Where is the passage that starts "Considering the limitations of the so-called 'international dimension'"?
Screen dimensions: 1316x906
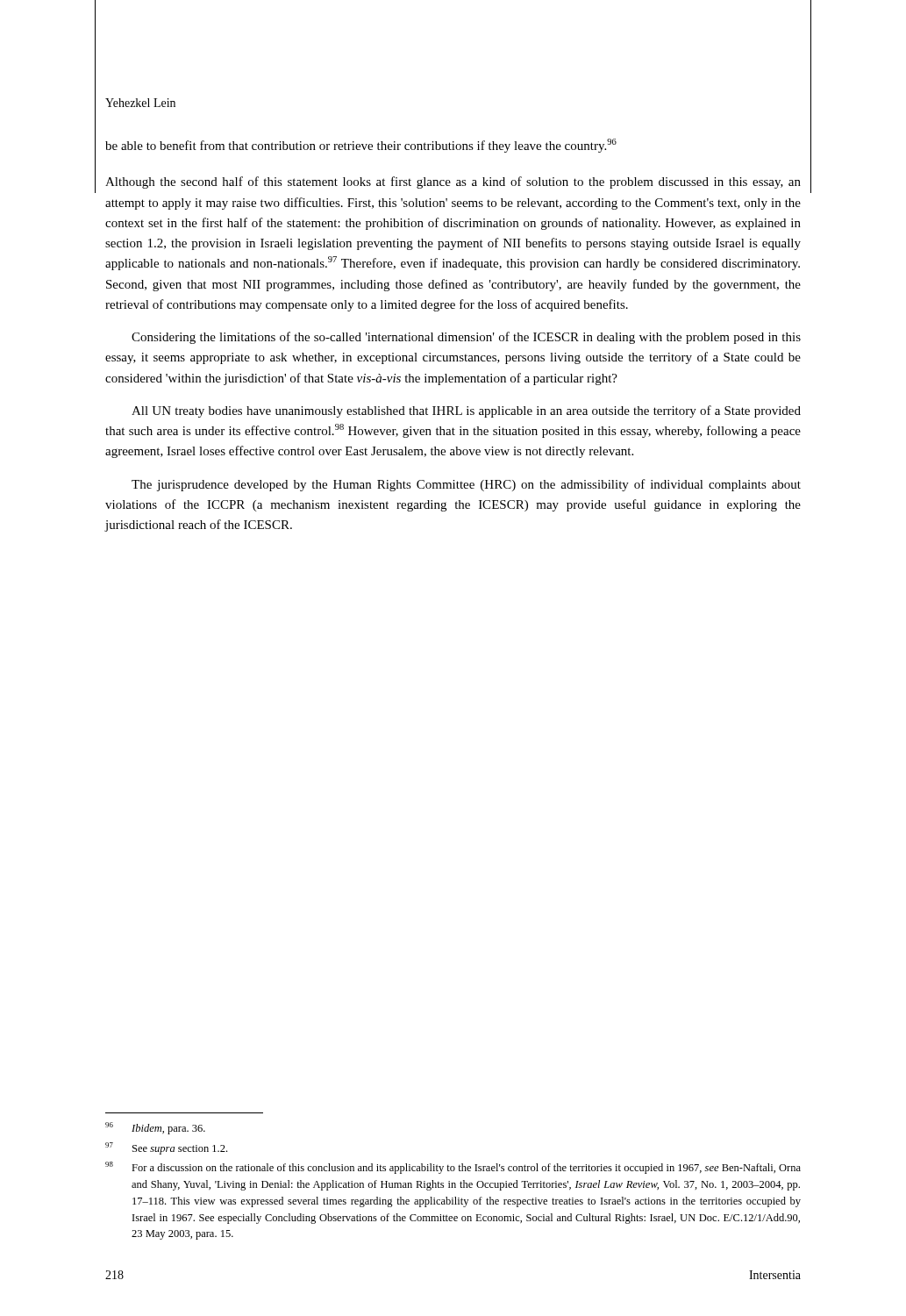click(453, 357)
